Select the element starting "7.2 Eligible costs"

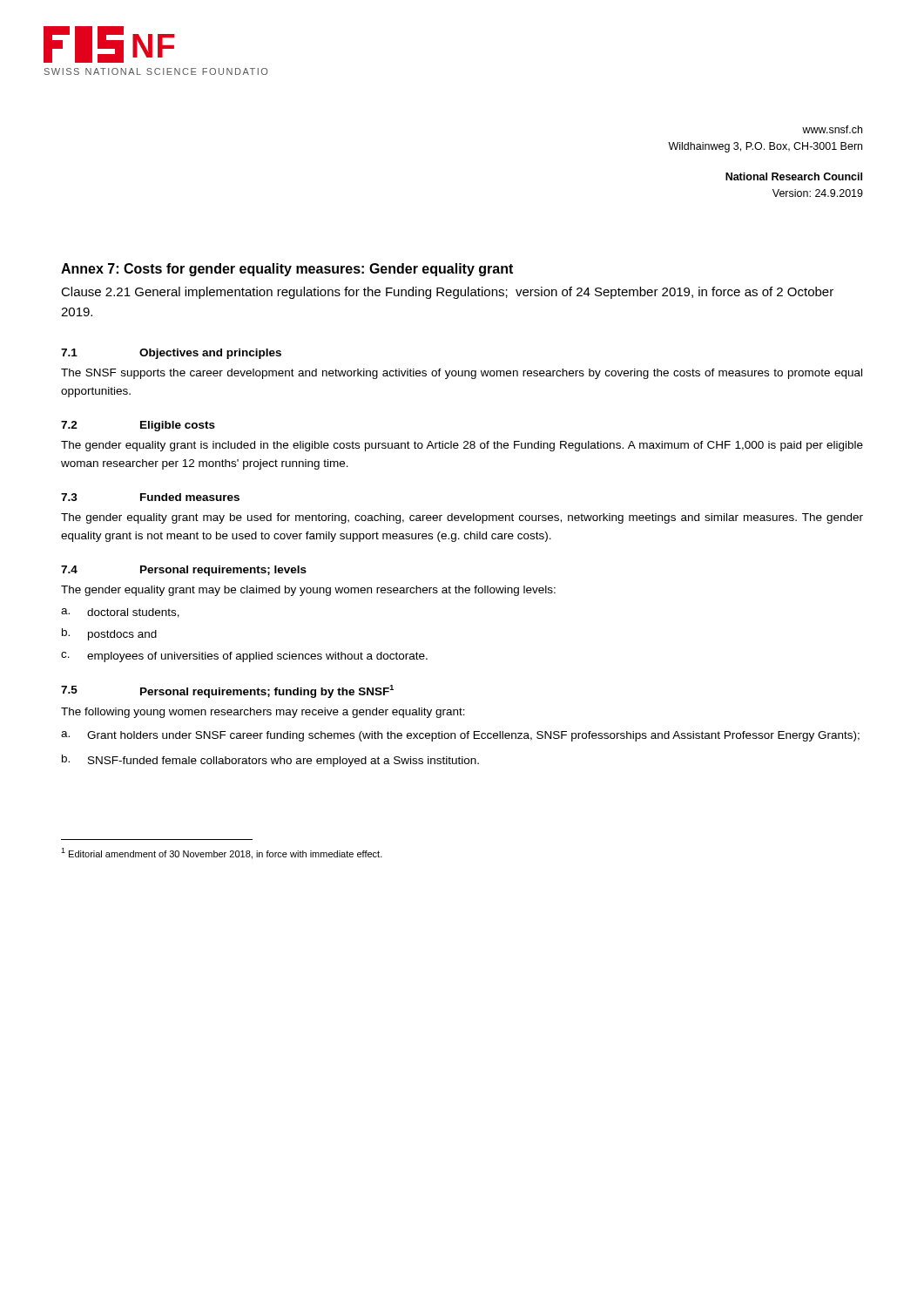(x=138, y=426)
